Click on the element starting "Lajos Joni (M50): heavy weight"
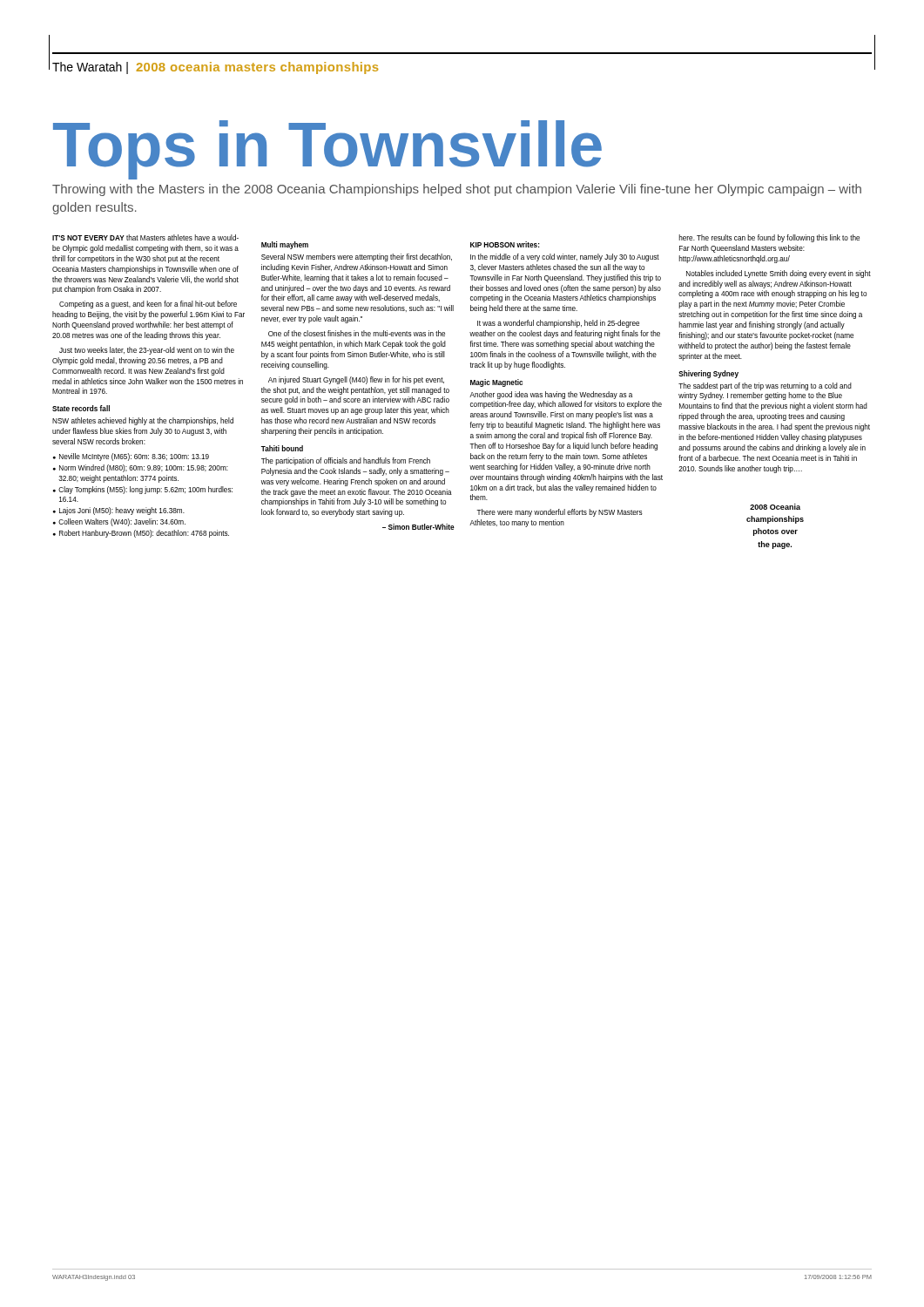Image resolution: width=924 pixels, height=1307 pixels. (122, 511)
